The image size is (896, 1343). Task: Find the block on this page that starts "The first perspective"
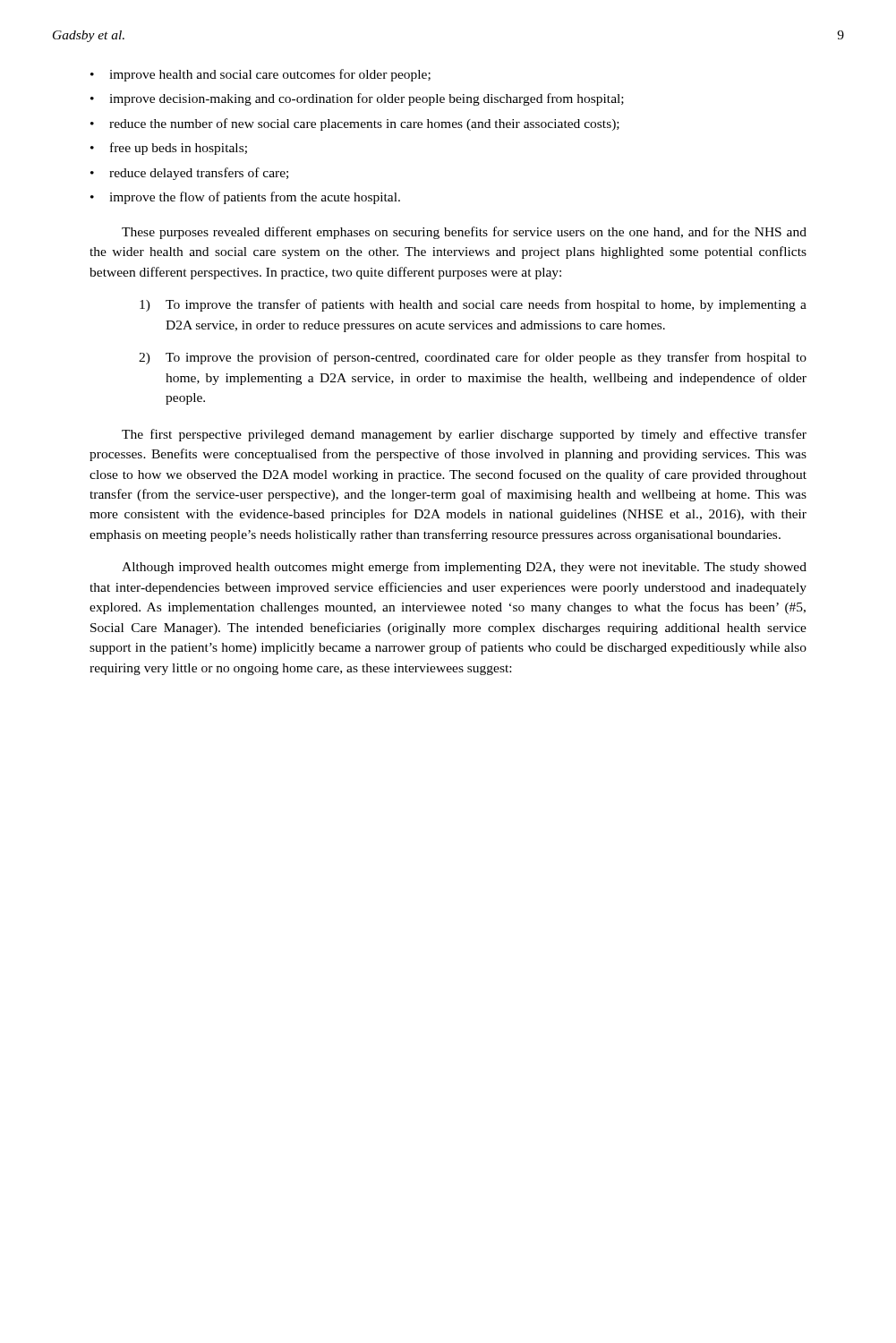(x=448, y=484)
